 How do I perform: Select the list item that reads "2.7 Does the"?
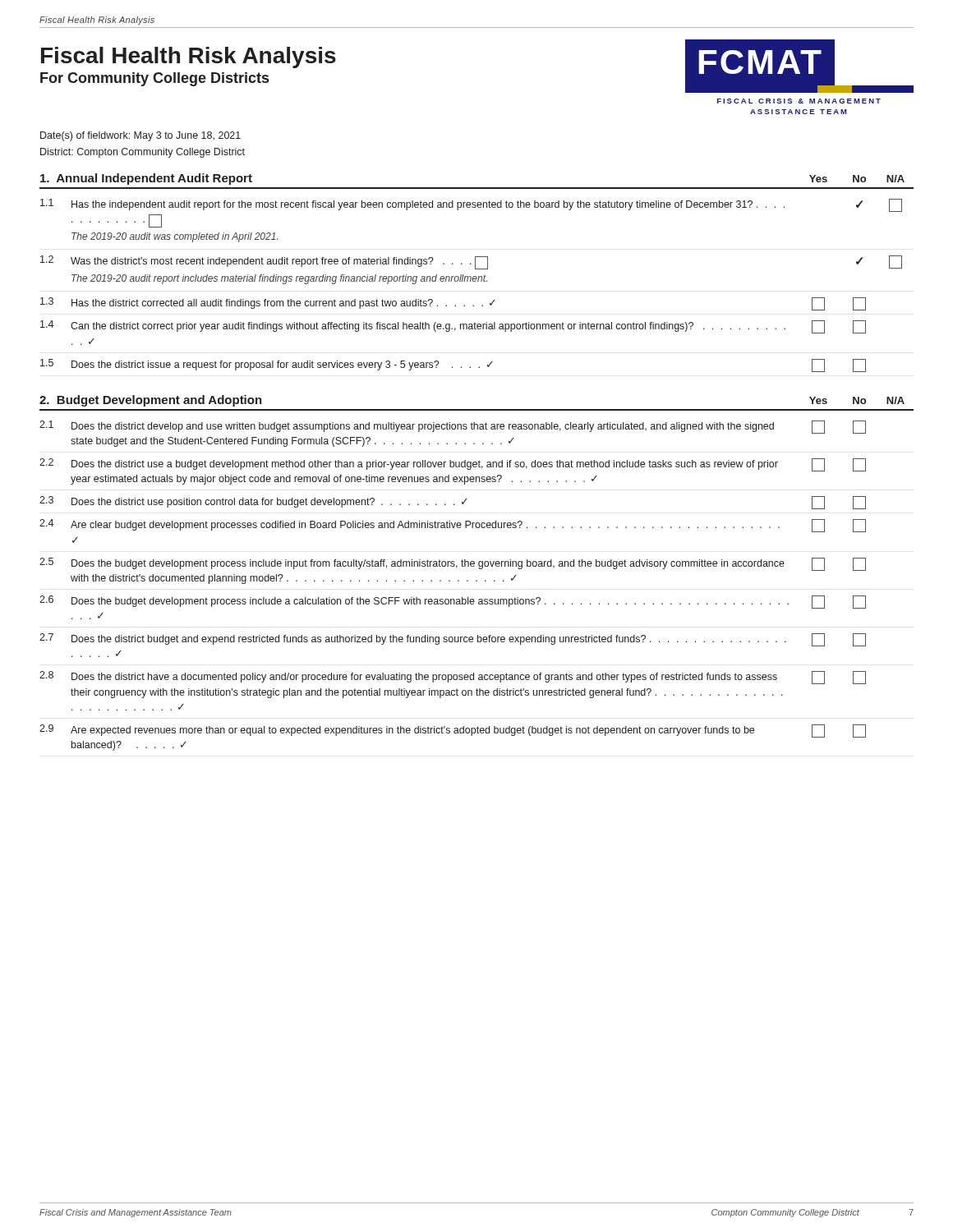point(458,647)
